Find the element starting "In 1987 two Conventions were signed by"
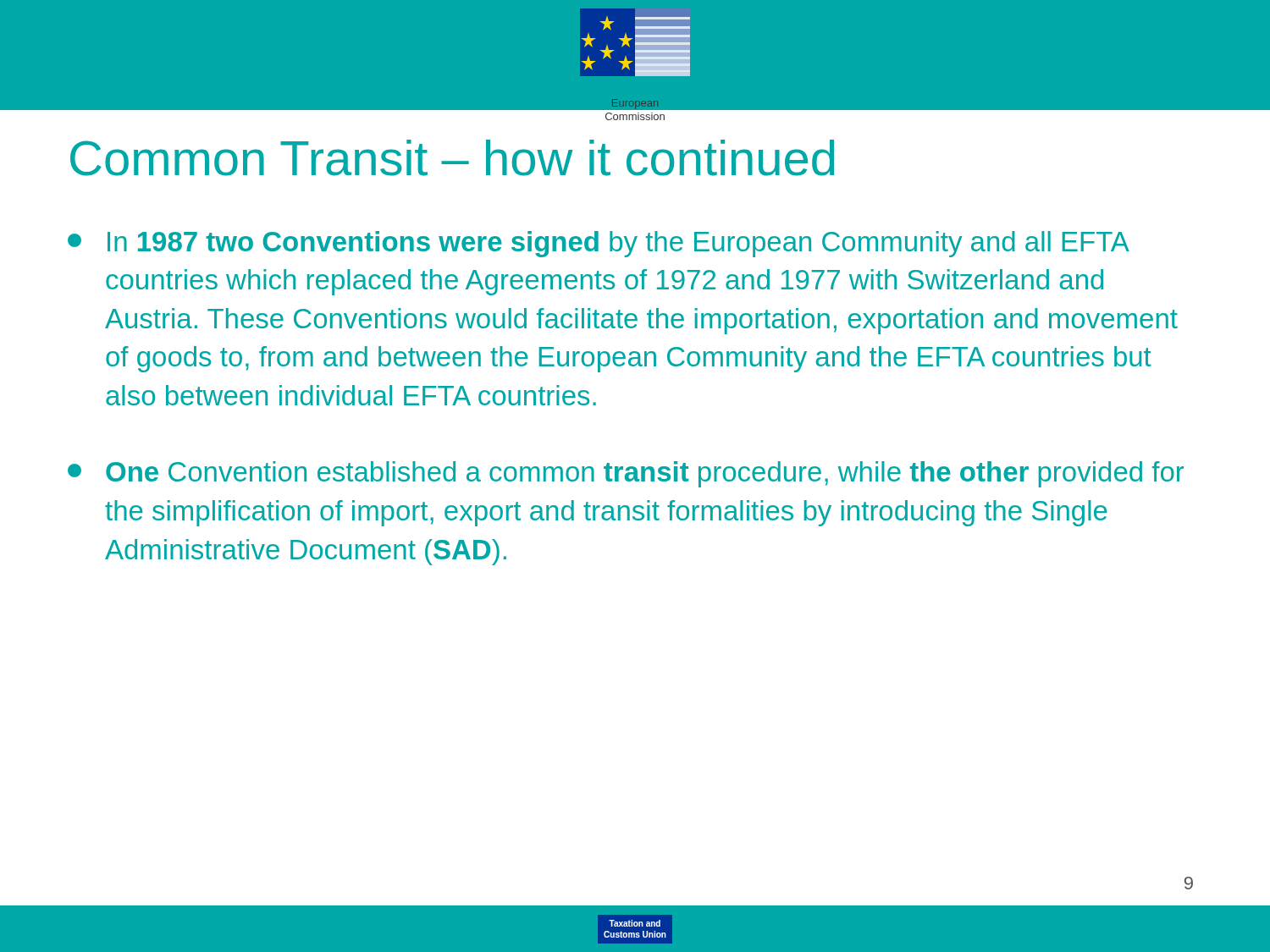1270x952 pixels. pos(635,319)
